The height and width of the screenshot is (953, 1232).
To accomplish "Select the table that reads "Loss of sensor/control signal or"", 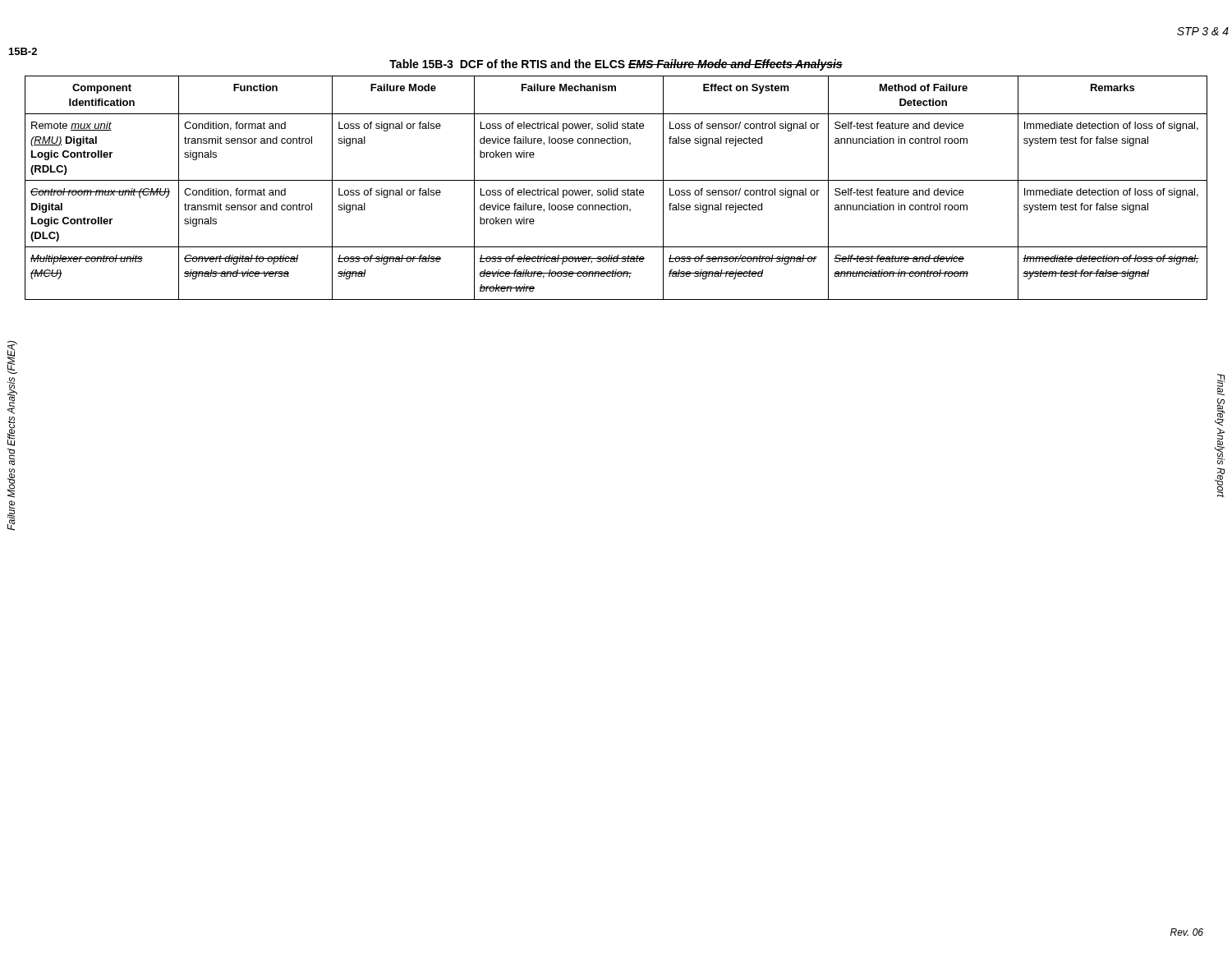I will click(616, 188).
